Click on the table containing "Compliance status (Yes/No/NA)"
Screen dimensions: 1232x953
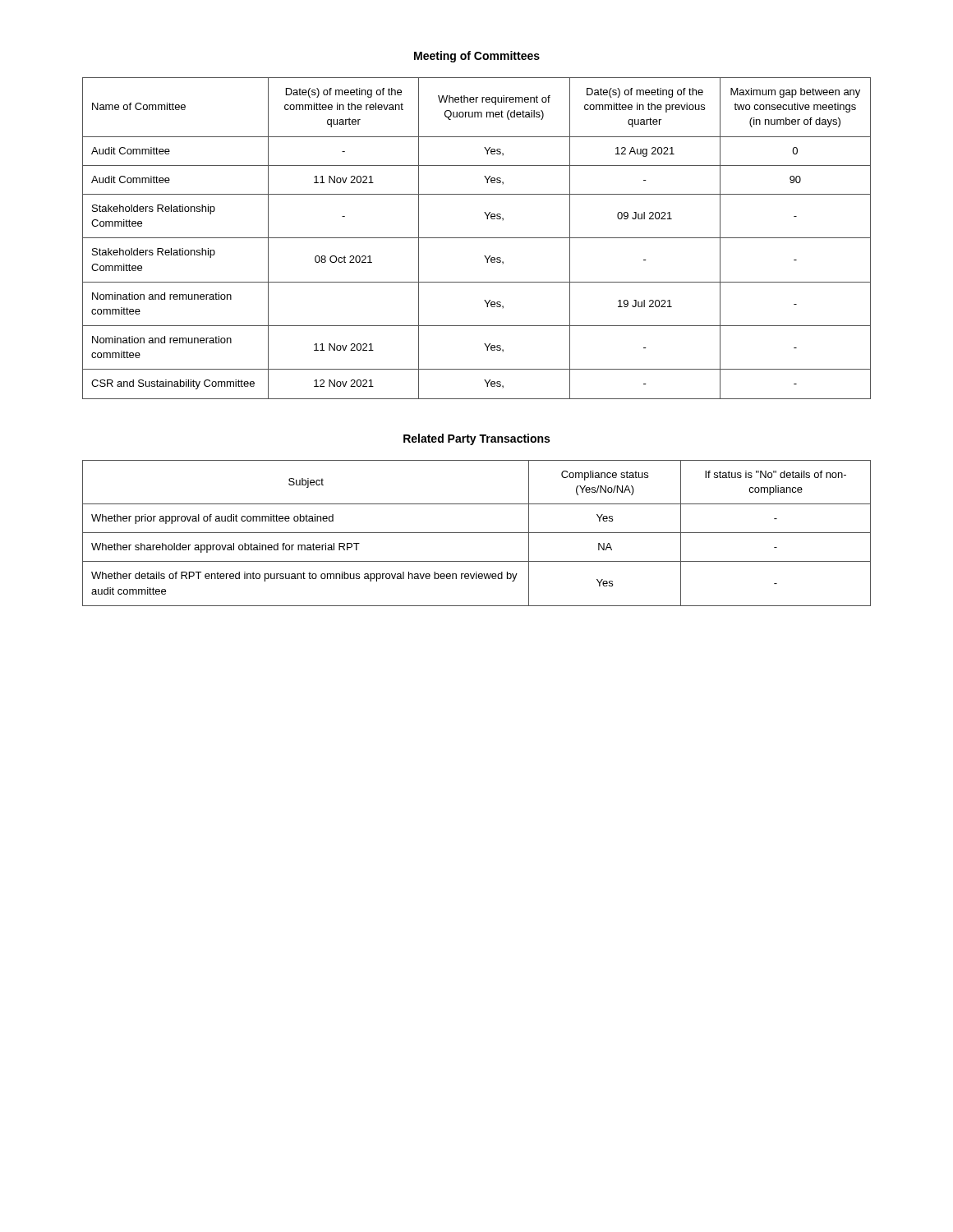click(x=476, y=533)
